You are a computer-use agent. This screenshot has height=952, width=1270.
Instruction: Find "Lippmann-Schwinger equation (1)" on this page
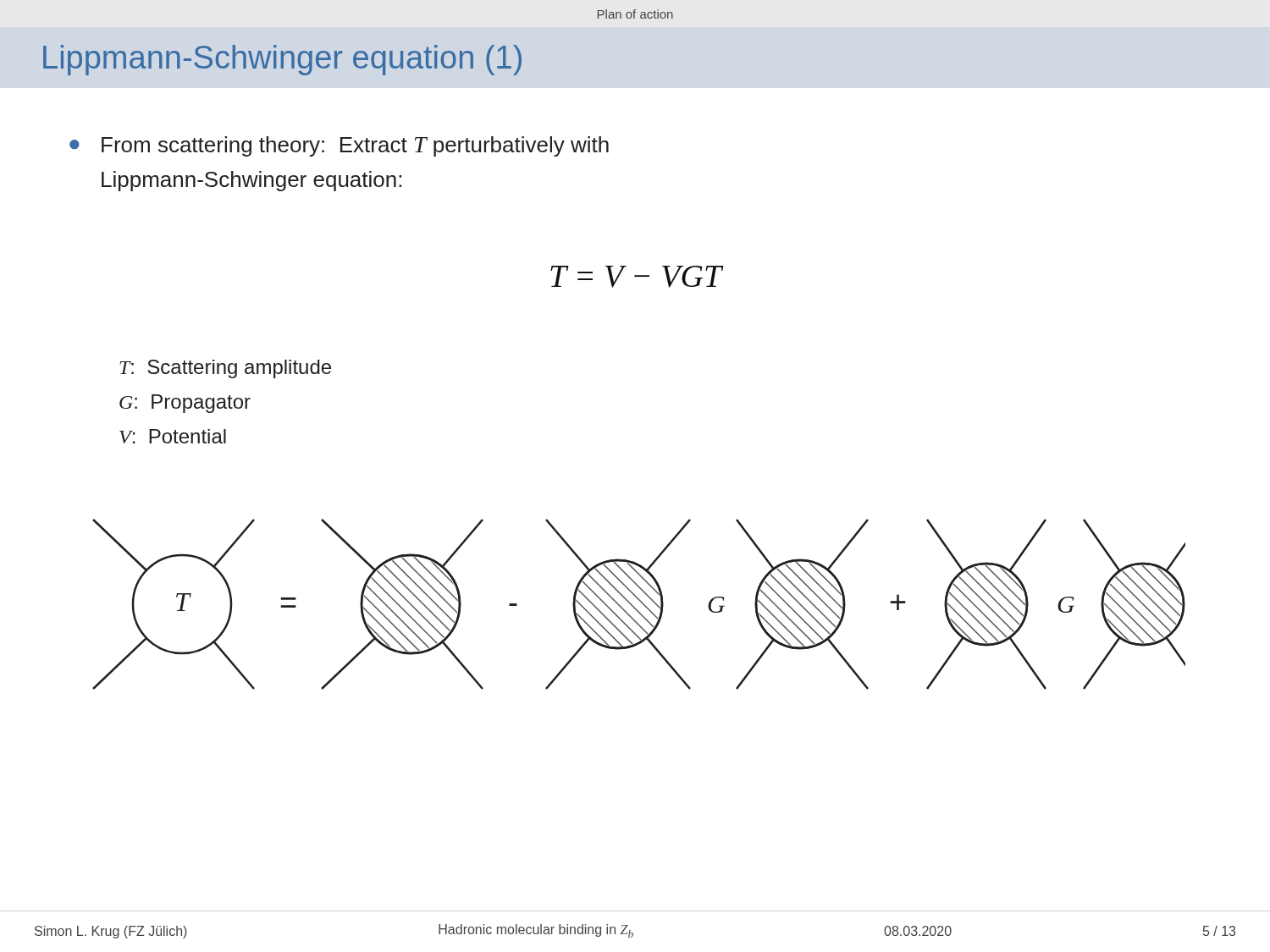[x=282, y=58]
